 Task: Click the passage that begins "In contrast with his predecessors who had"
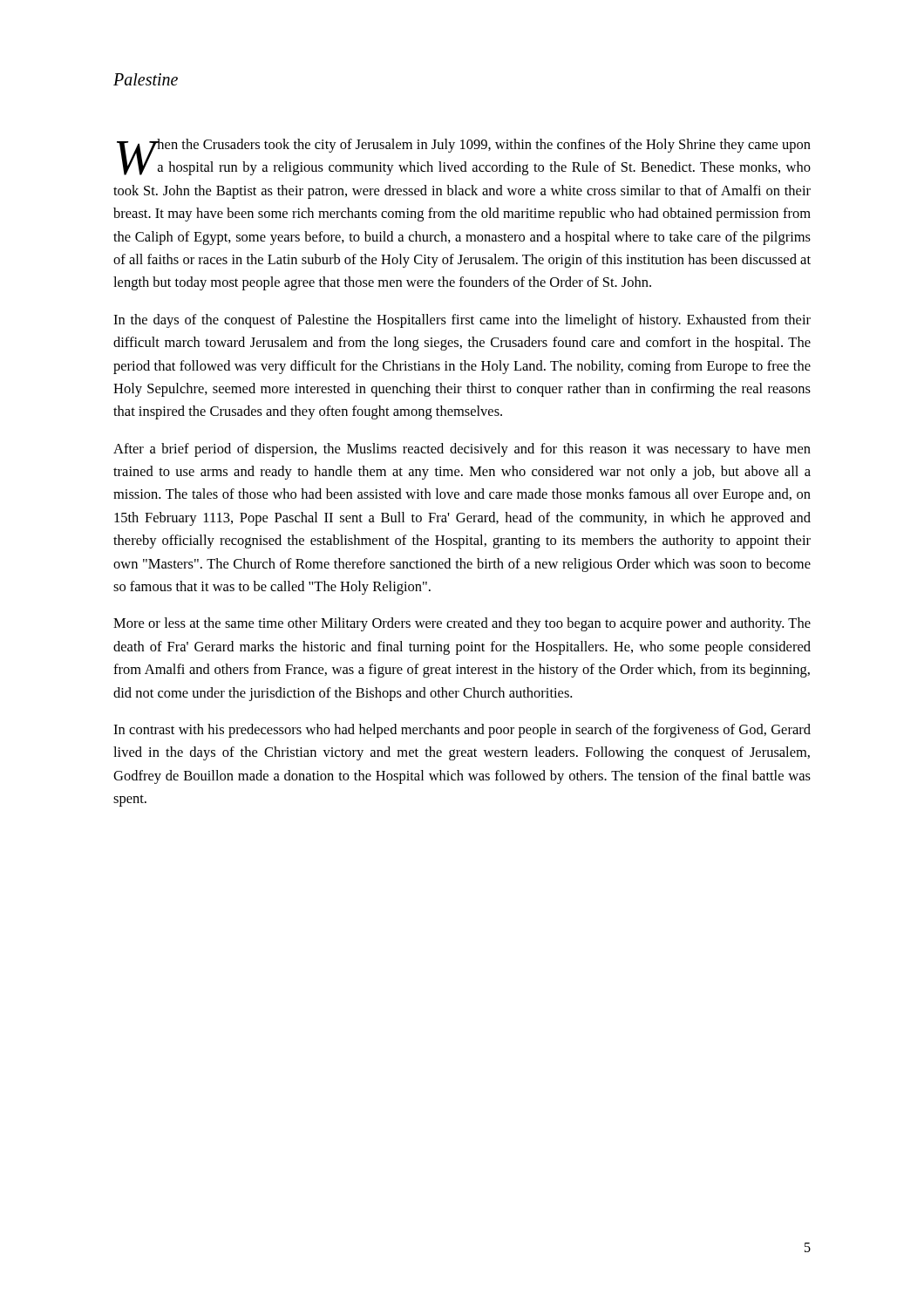(x=462, y=764)
